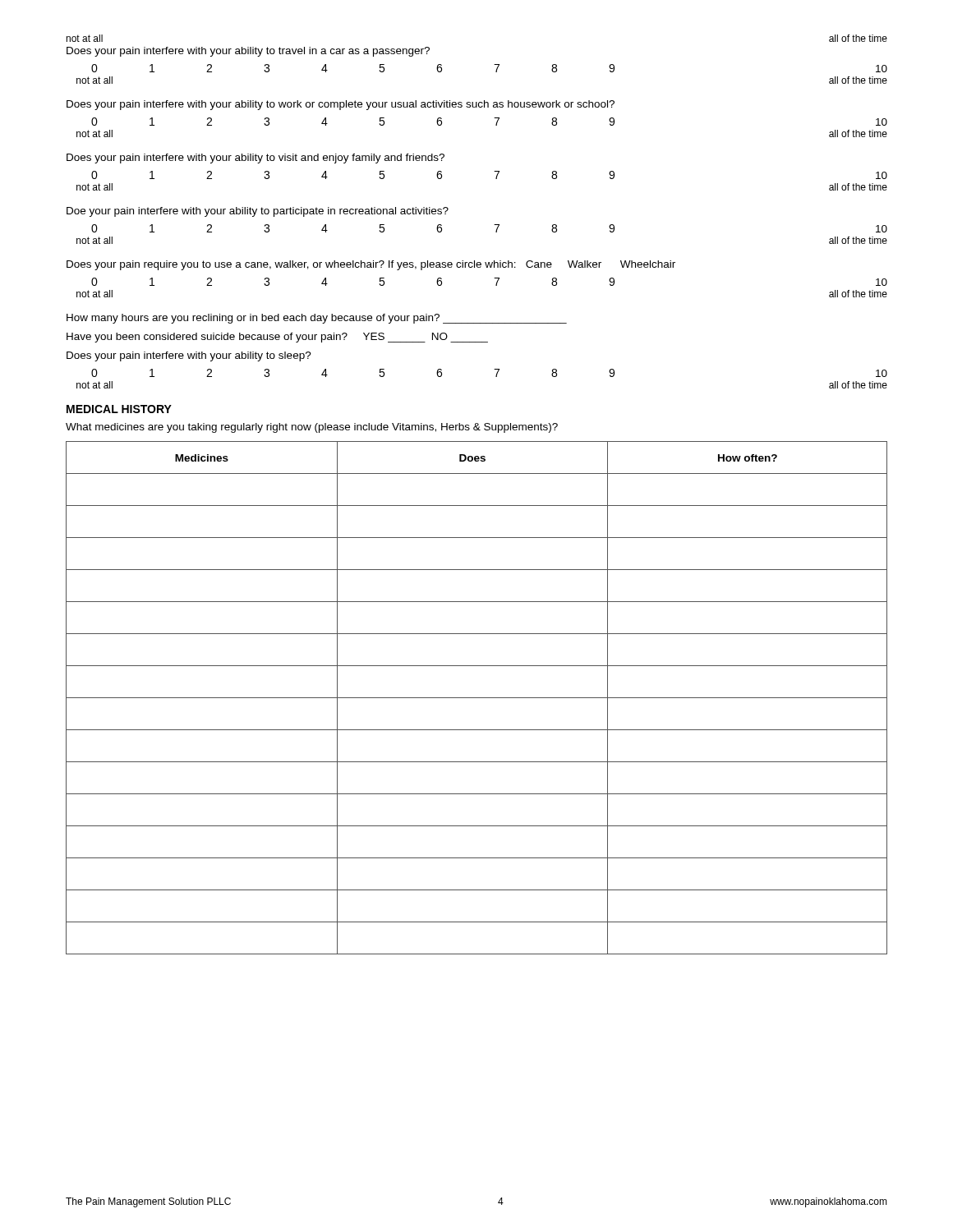Find the section header containing "MEDICAL HISTORY"

(x=119, y=409)
